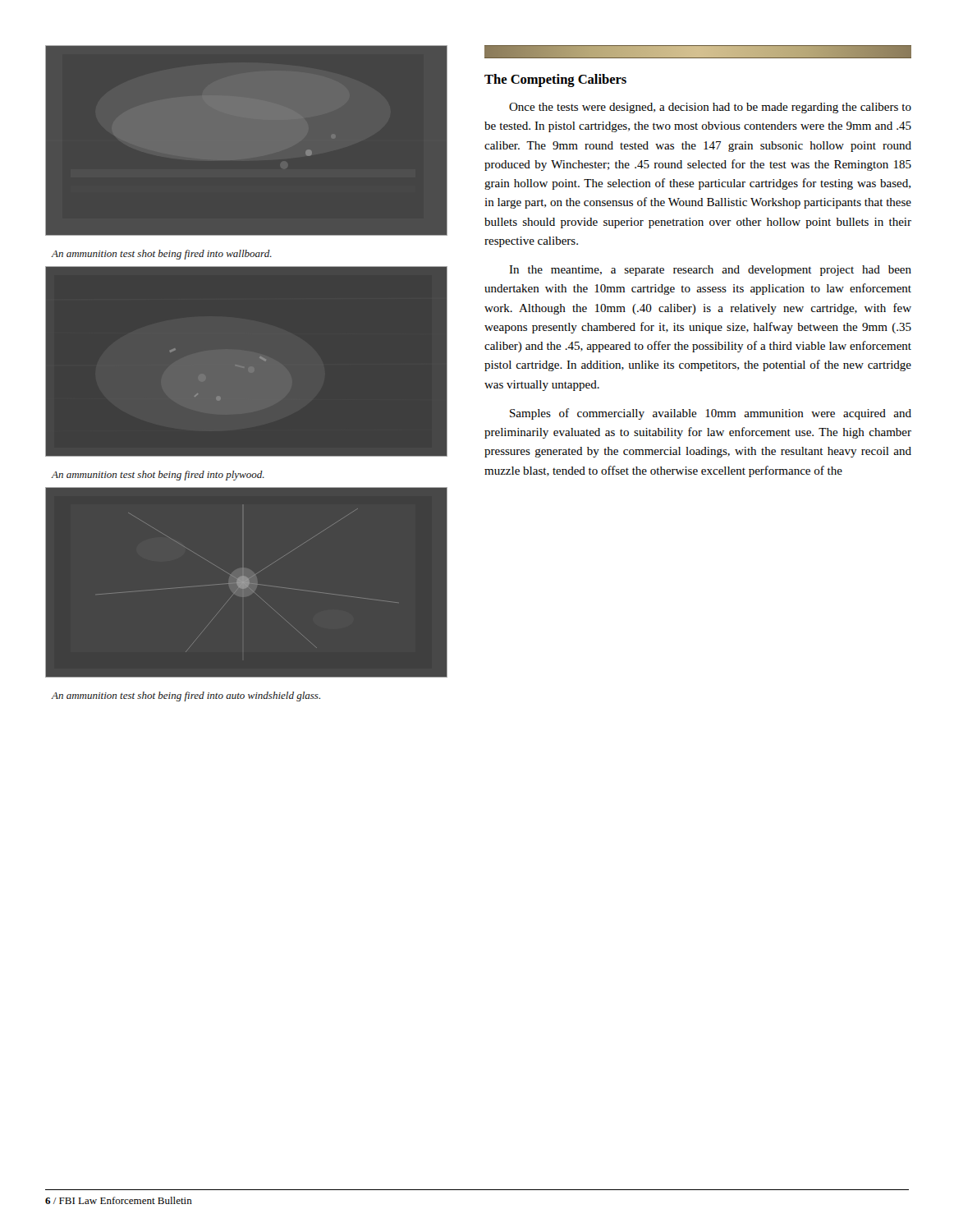This screenshot has height=1232, width=954.
Task: Click on the element starting "Samples of commercially"
Action: click(x=698, y=442)
